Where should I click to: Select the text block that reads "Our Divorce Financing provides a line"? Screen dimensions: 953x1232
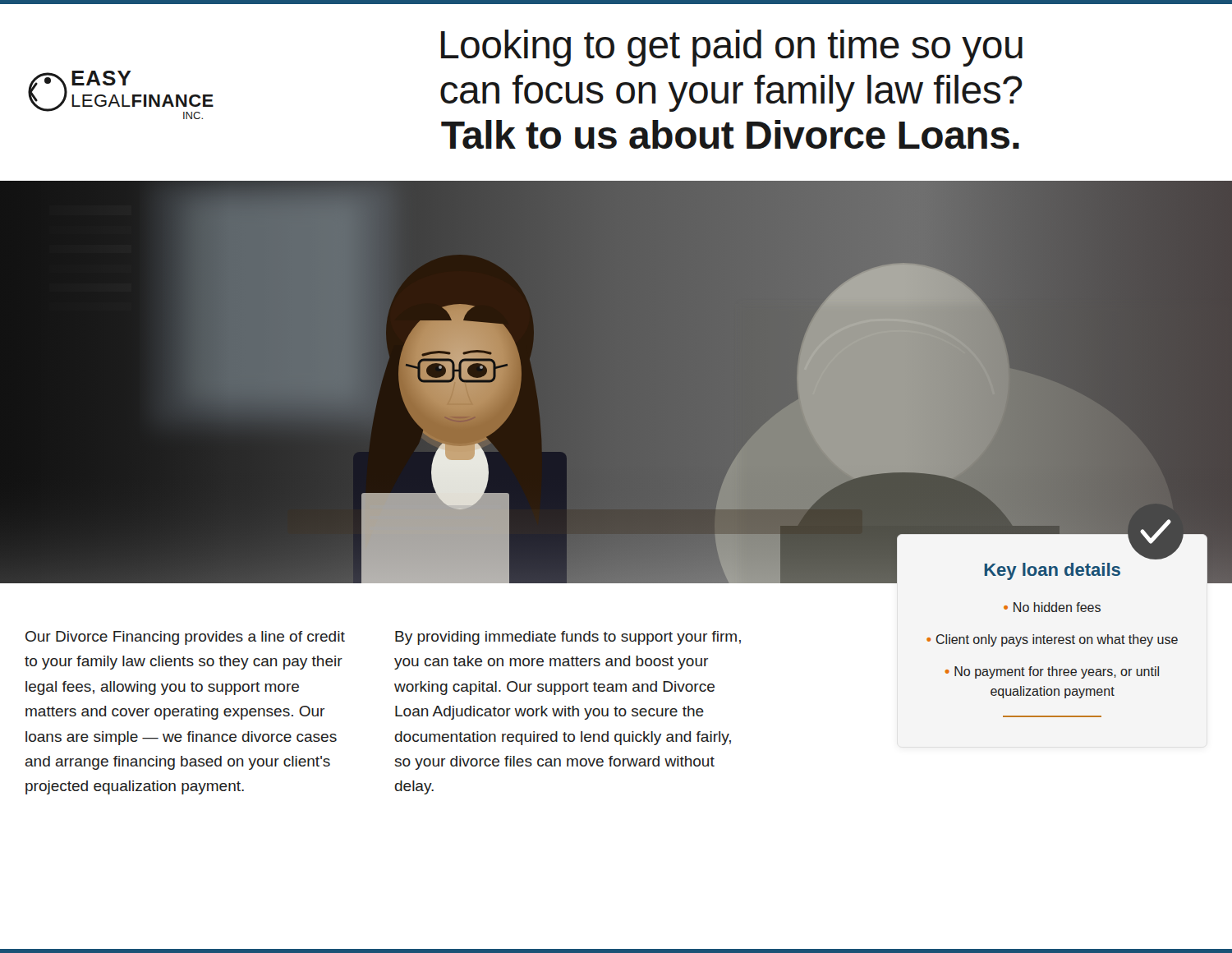point(185,711)
